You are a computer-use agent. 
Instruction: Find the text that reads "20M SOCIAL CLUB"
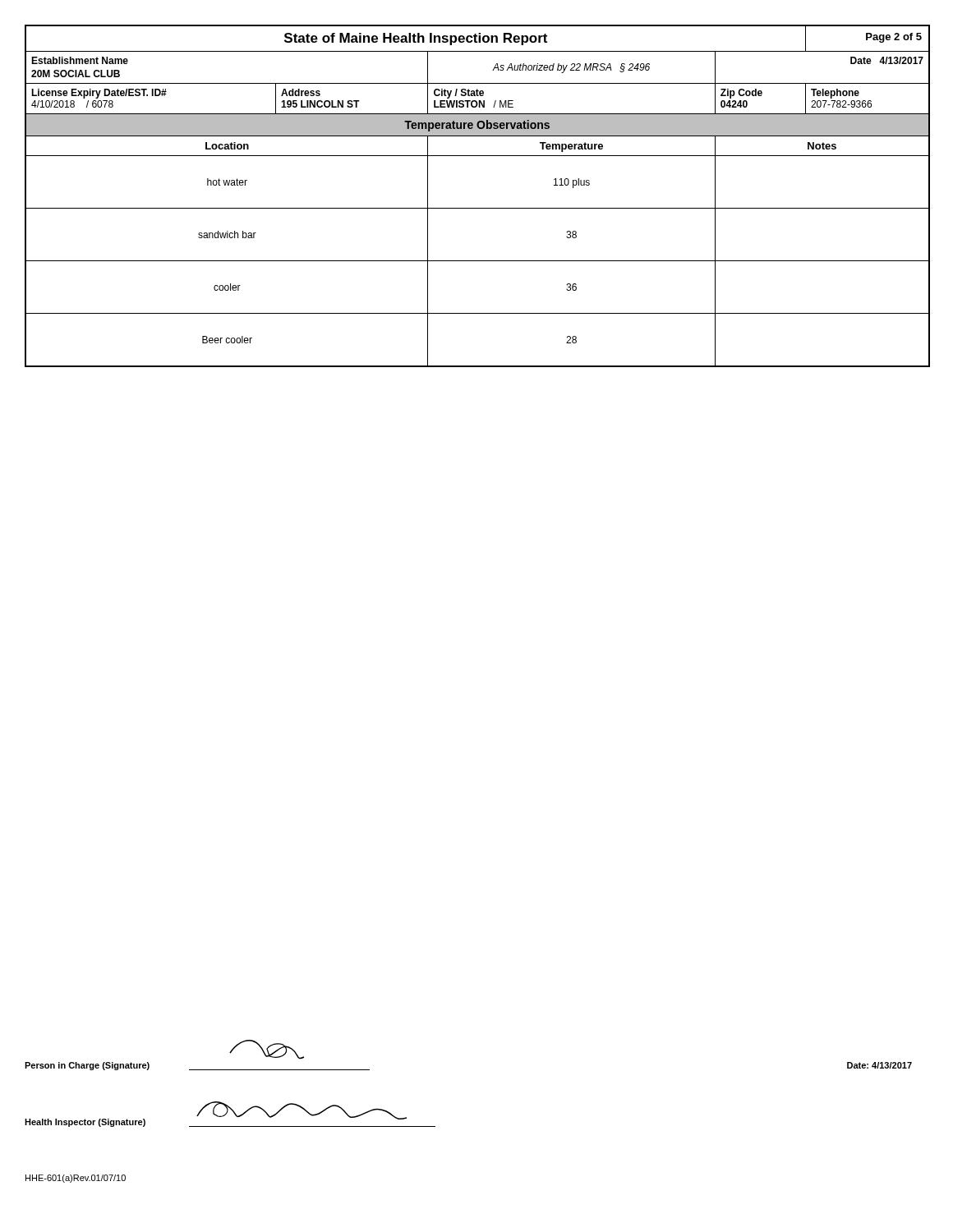pos(76,74)
